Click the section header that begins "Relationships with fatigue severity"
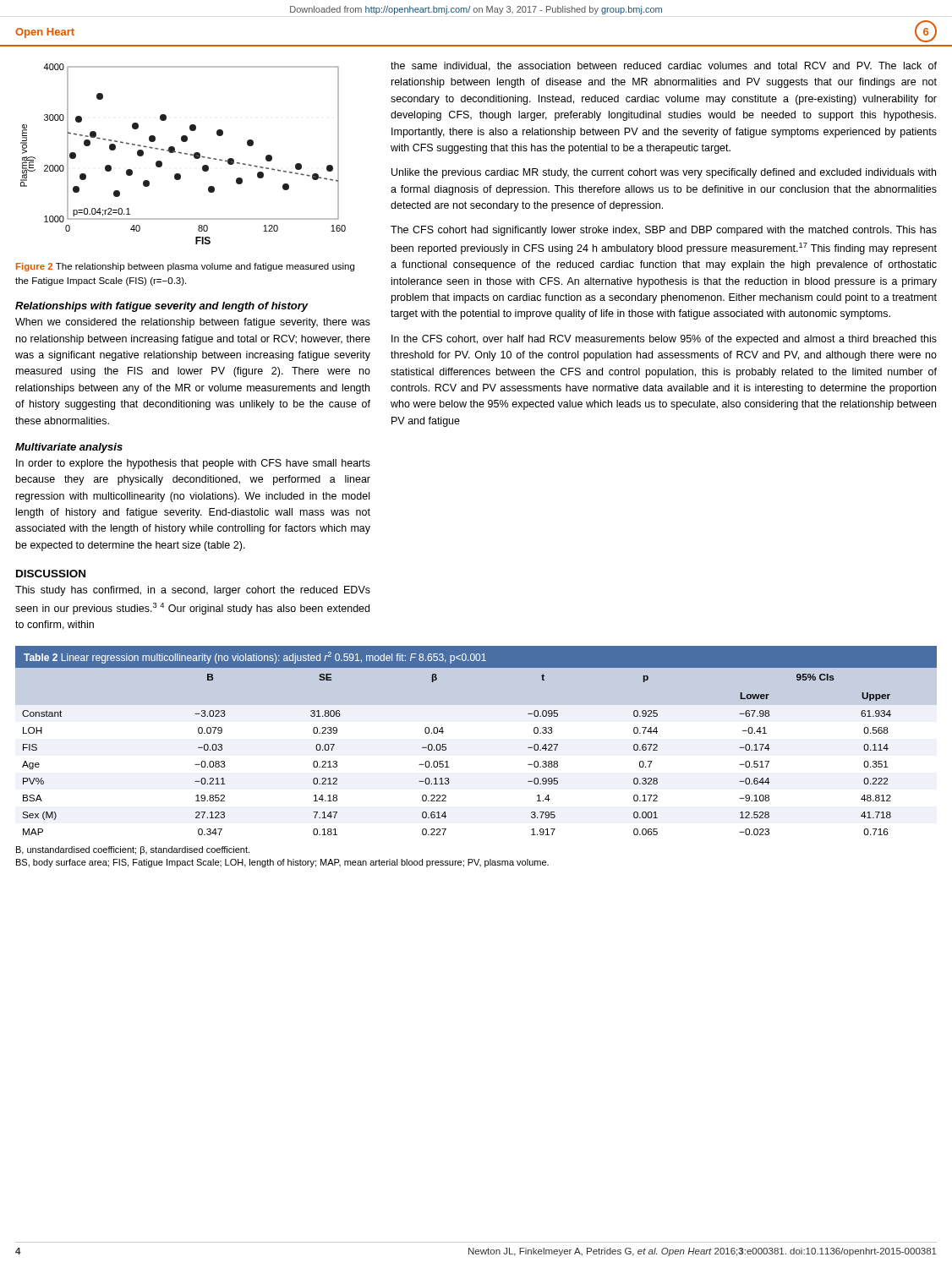Screen dimensions: 1268x952 162,306
